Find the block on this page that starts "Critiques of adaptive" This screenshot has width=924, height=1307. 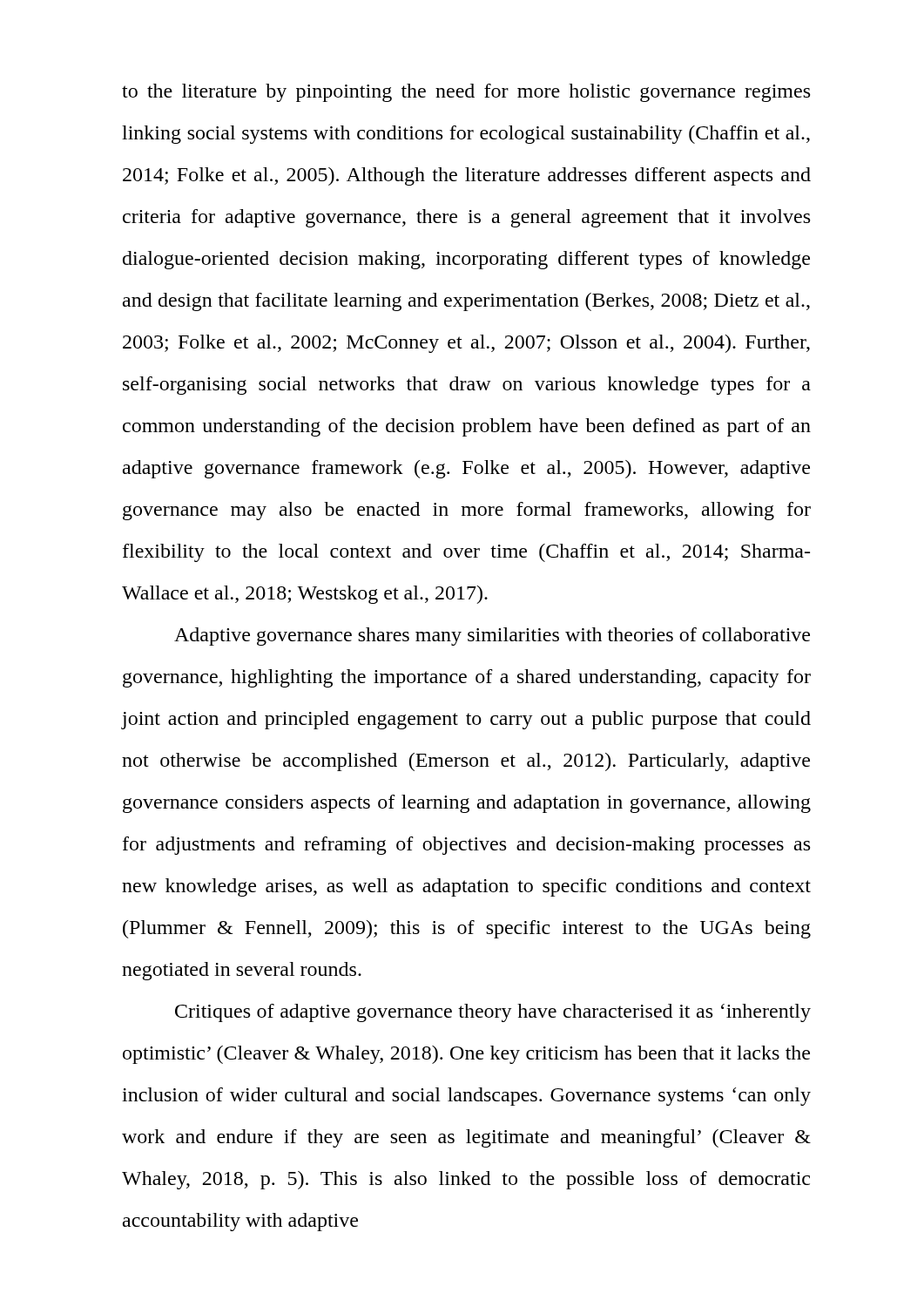click(493, 1013)
